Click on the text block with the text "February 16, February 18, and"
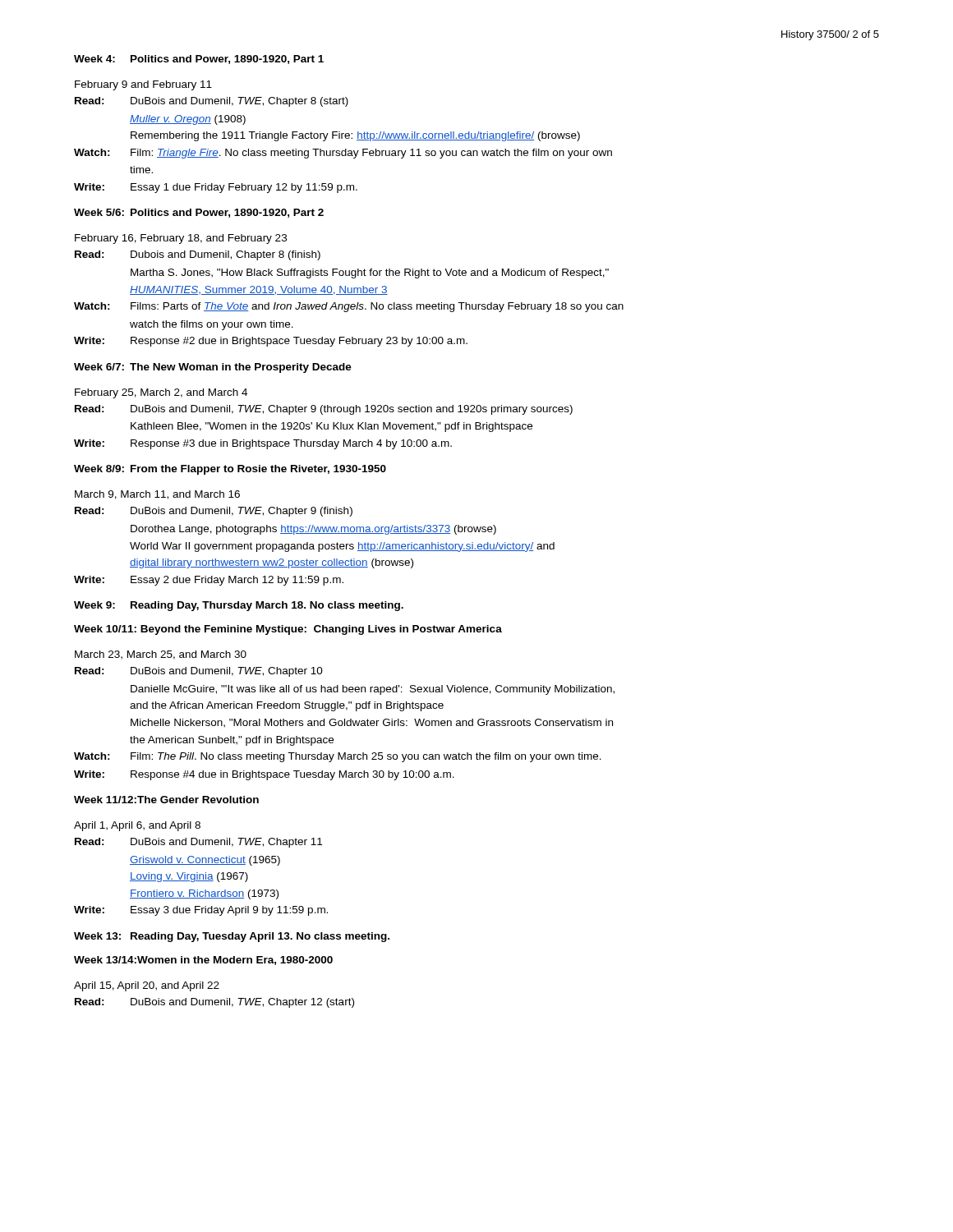 pos(181,238)
